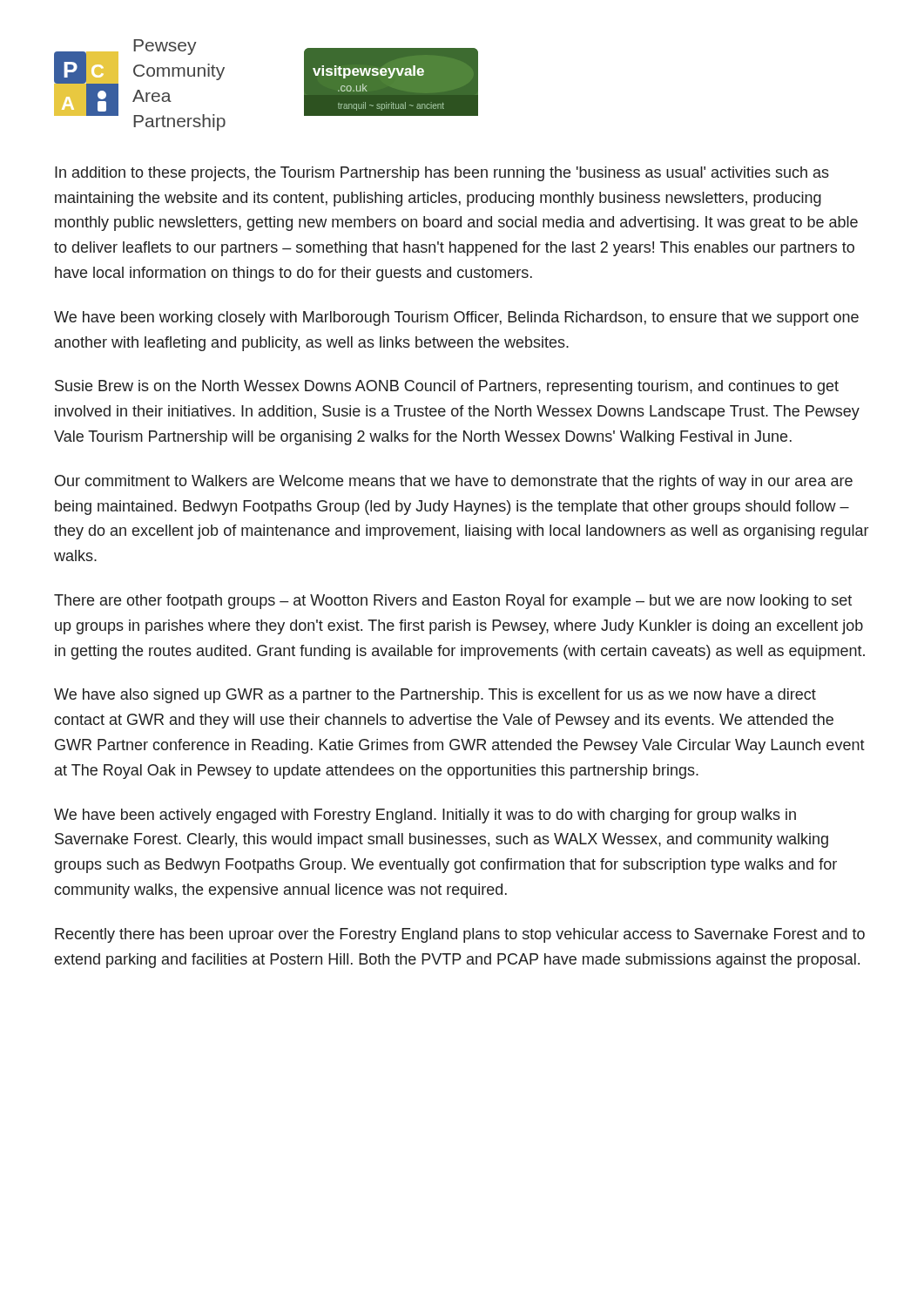Find the block on this page that starts "We have been working closely"
Image resolution: width=924 pixels, height=1307 pixels.
462,330
